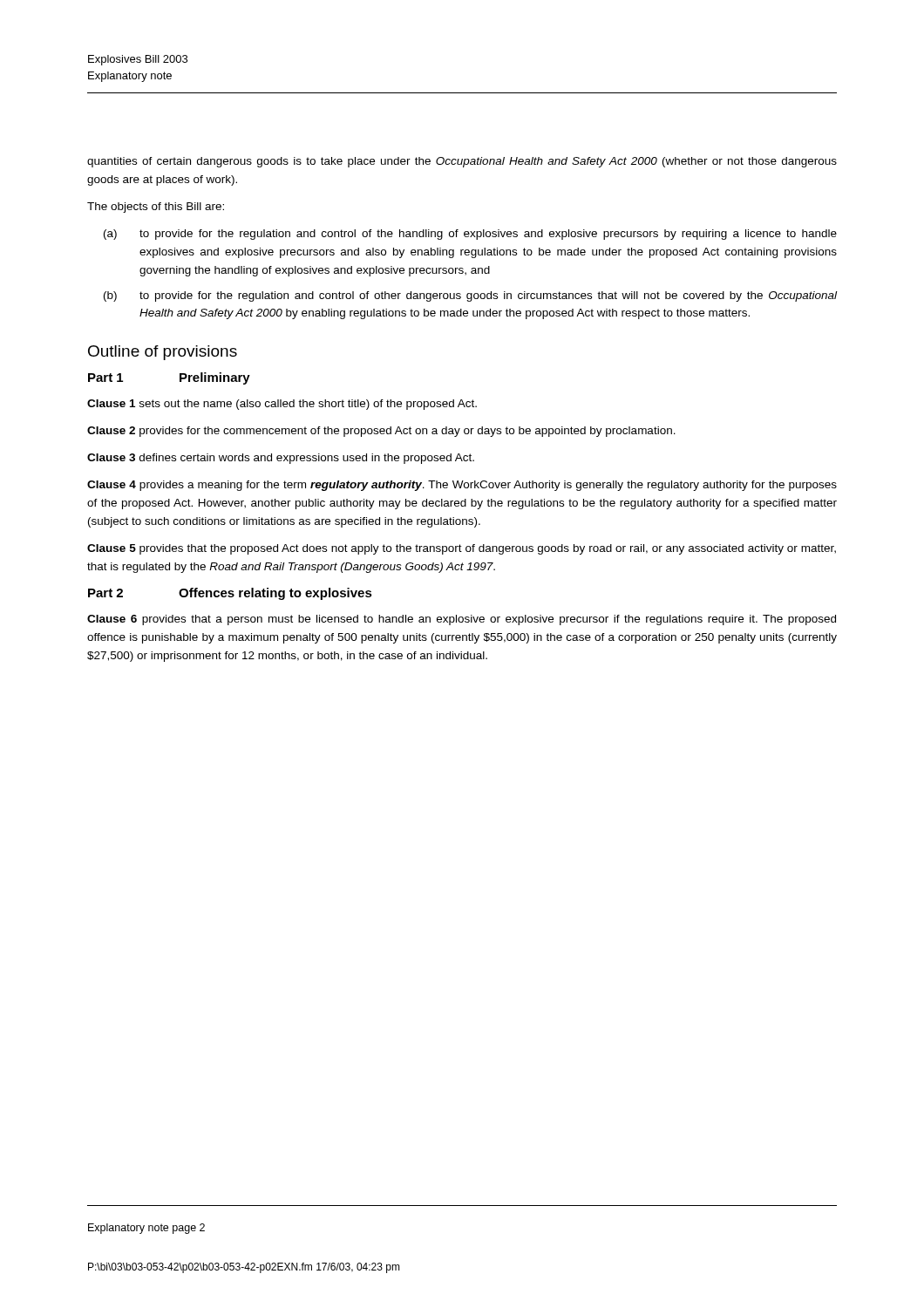Find the section header with the text "Part 1 Preliminary"

(x=169, y=377)
